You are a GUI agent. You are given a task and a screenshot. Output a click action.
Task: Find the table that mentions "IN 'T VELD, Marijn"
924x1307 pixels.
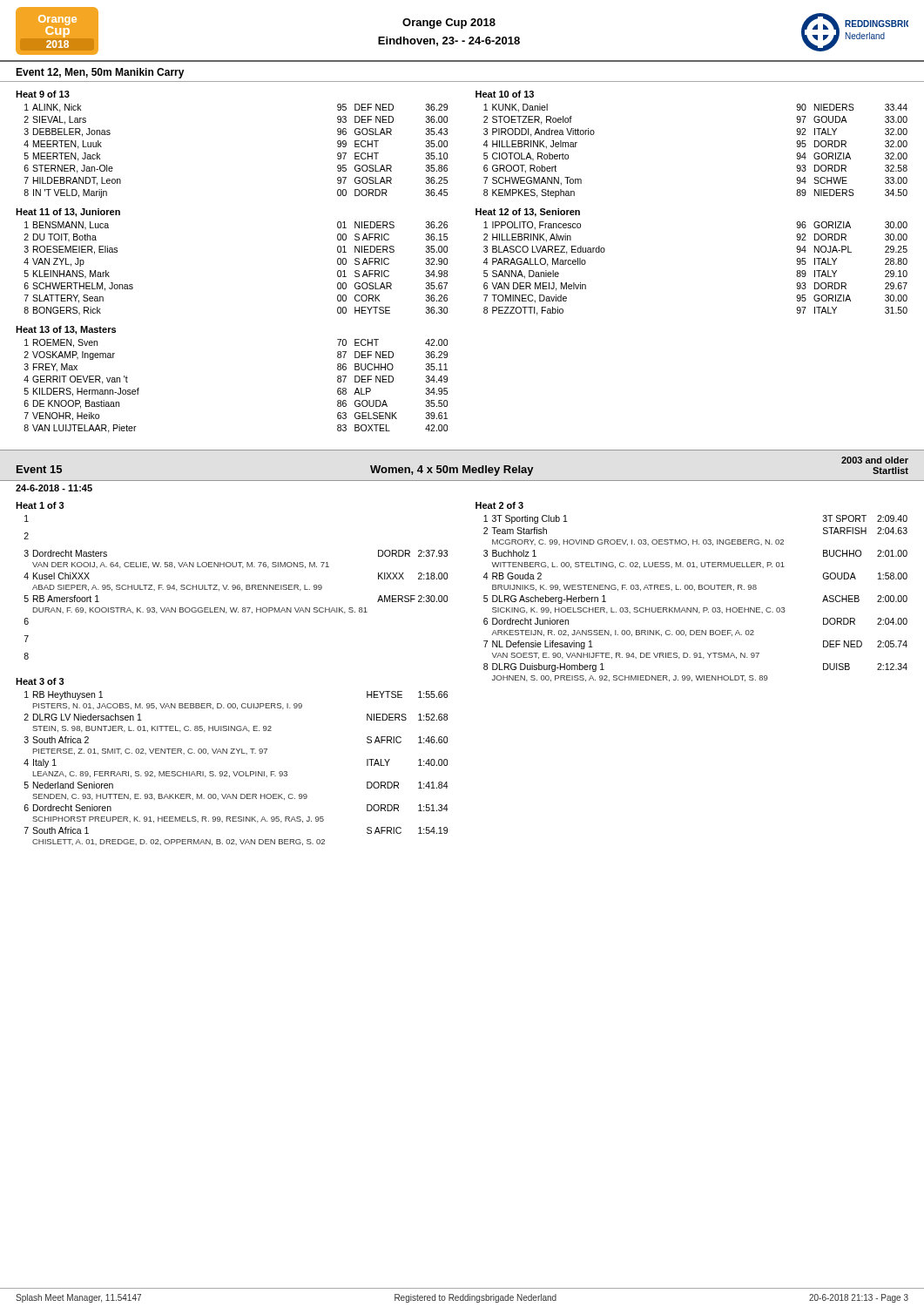(x=462, y=258)
